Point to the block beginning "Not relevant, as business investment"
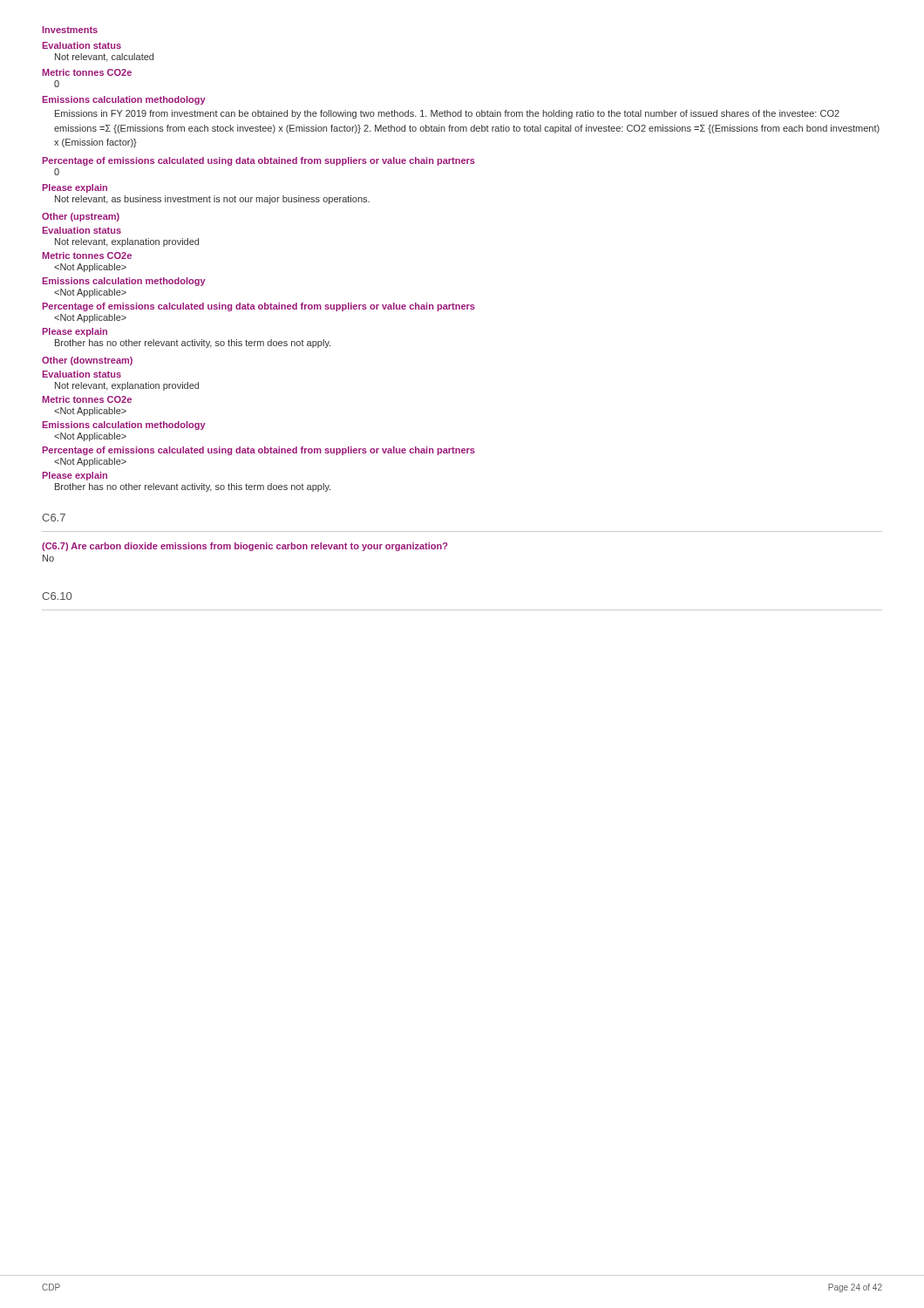This screenshot has height=1308, width=924. click(x=212, y=198)
